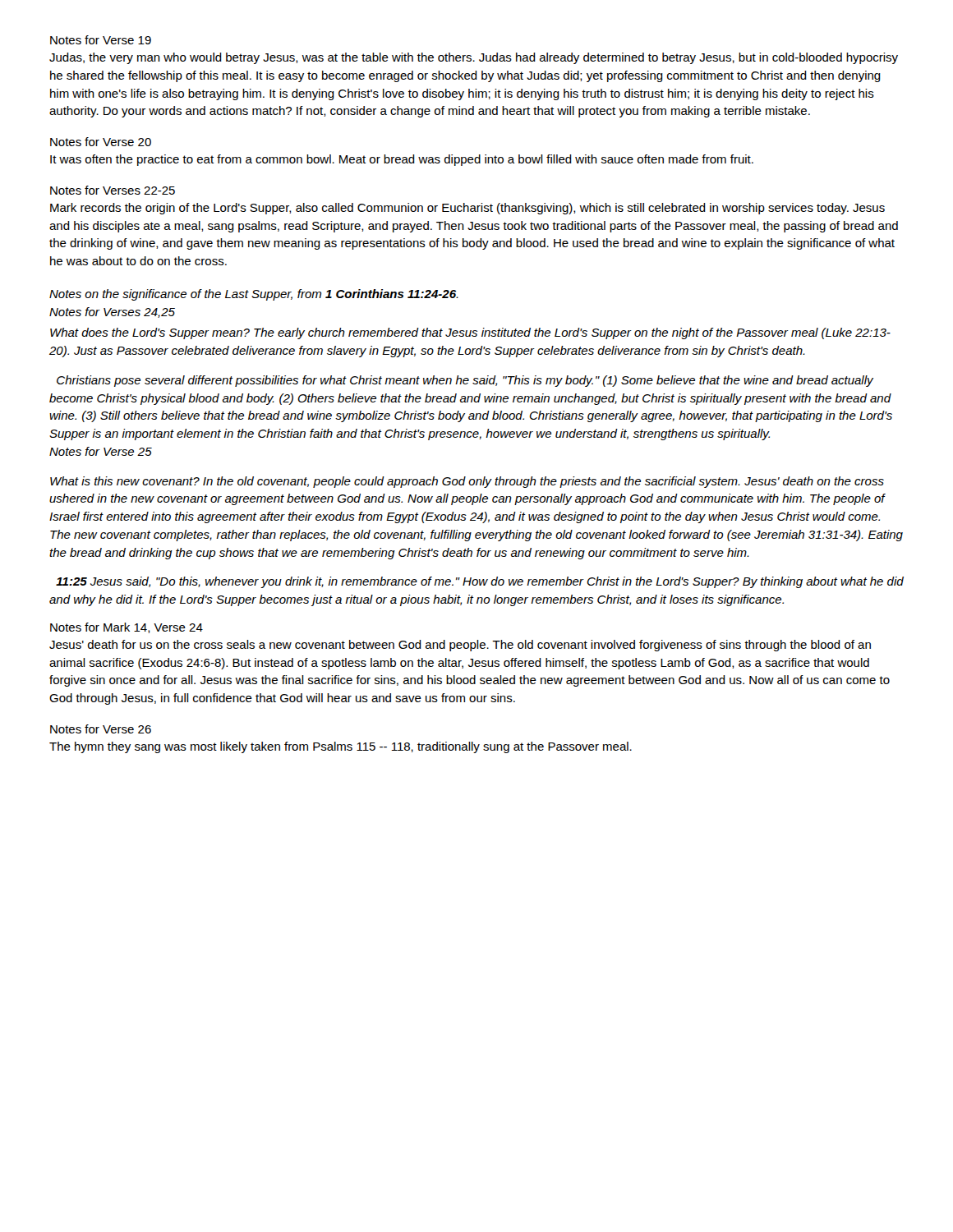Navigate to the text block starting "Mark records the origin of"
Screen dimensions: 1232x953
coord(474,234)
